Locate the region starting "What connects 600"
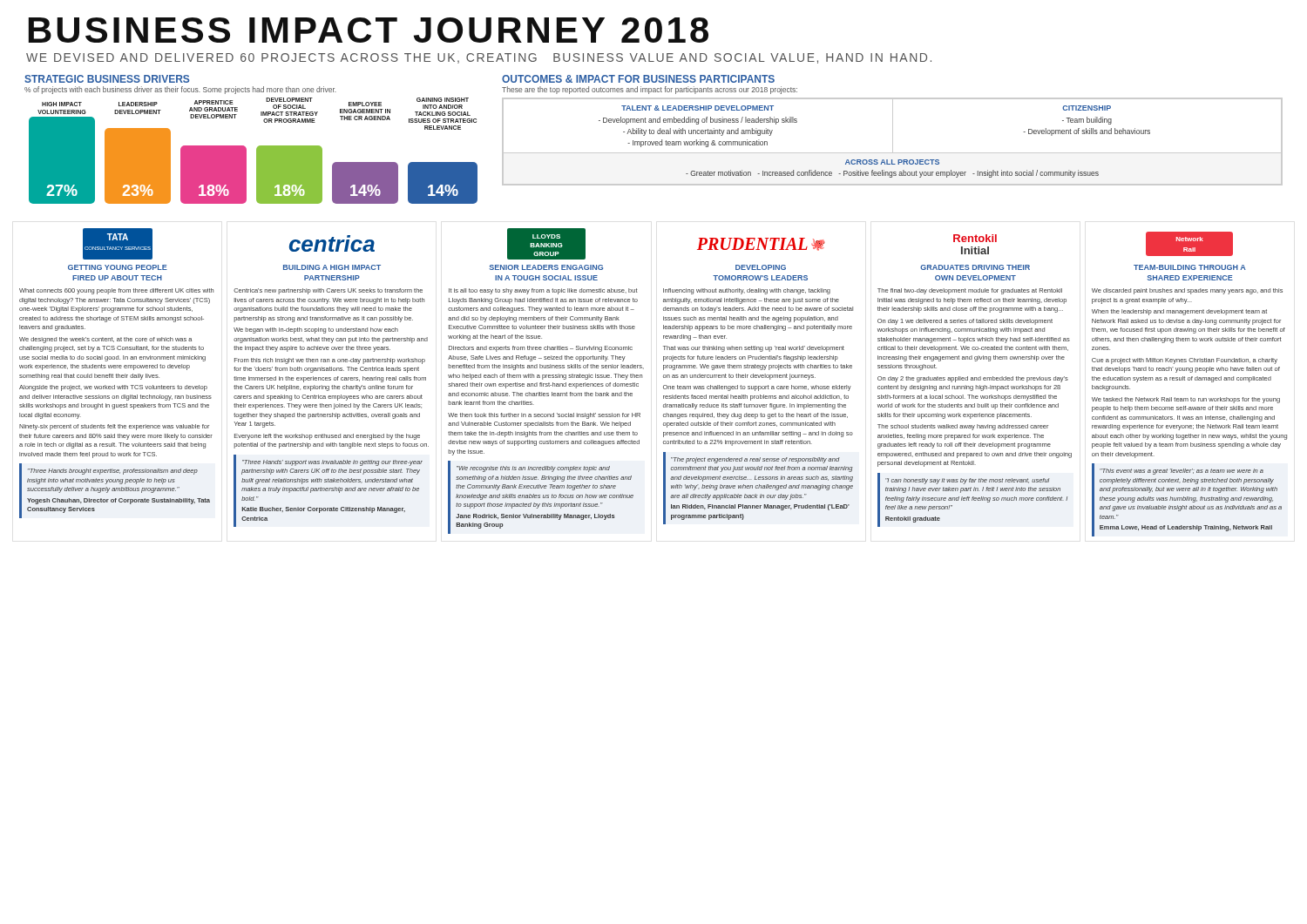Viewport: 1307px width, 924px height. pos(117,309)
